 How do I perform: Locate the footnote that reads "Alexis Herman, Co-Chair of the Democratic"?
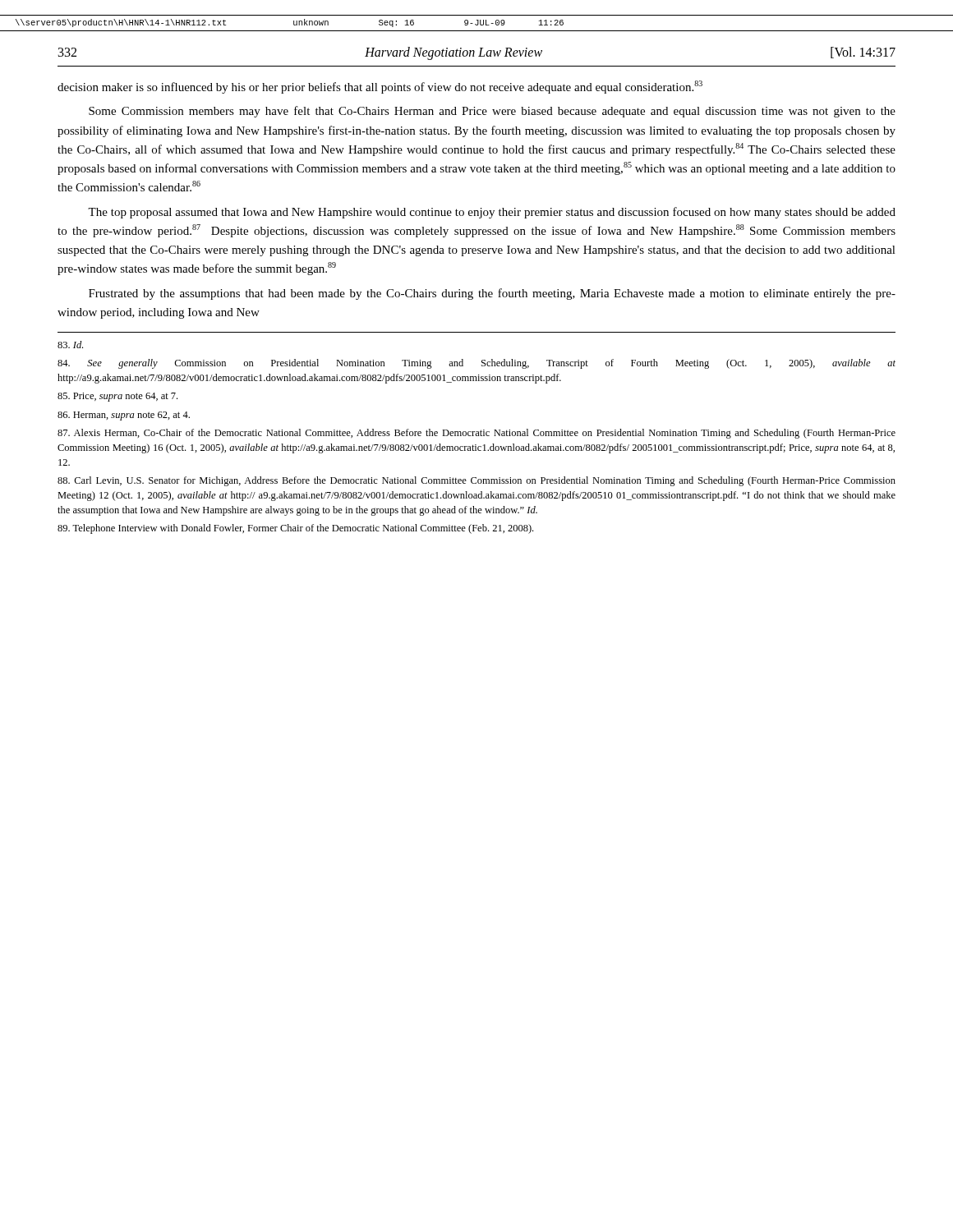click(x=476, y=447)
